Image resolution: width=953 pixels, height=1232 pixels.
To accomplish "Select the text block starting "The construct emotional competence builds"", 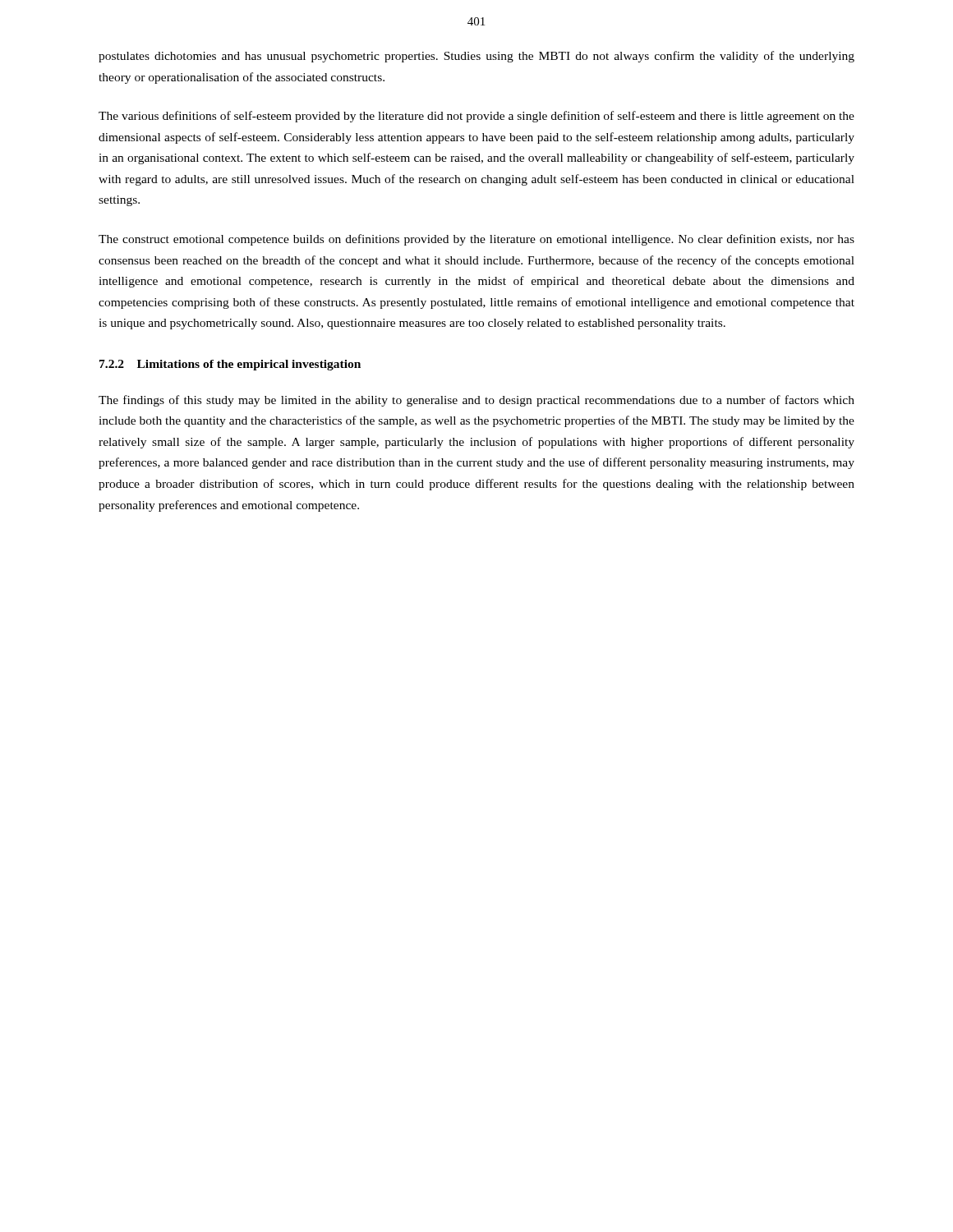I will coord(476,281).
